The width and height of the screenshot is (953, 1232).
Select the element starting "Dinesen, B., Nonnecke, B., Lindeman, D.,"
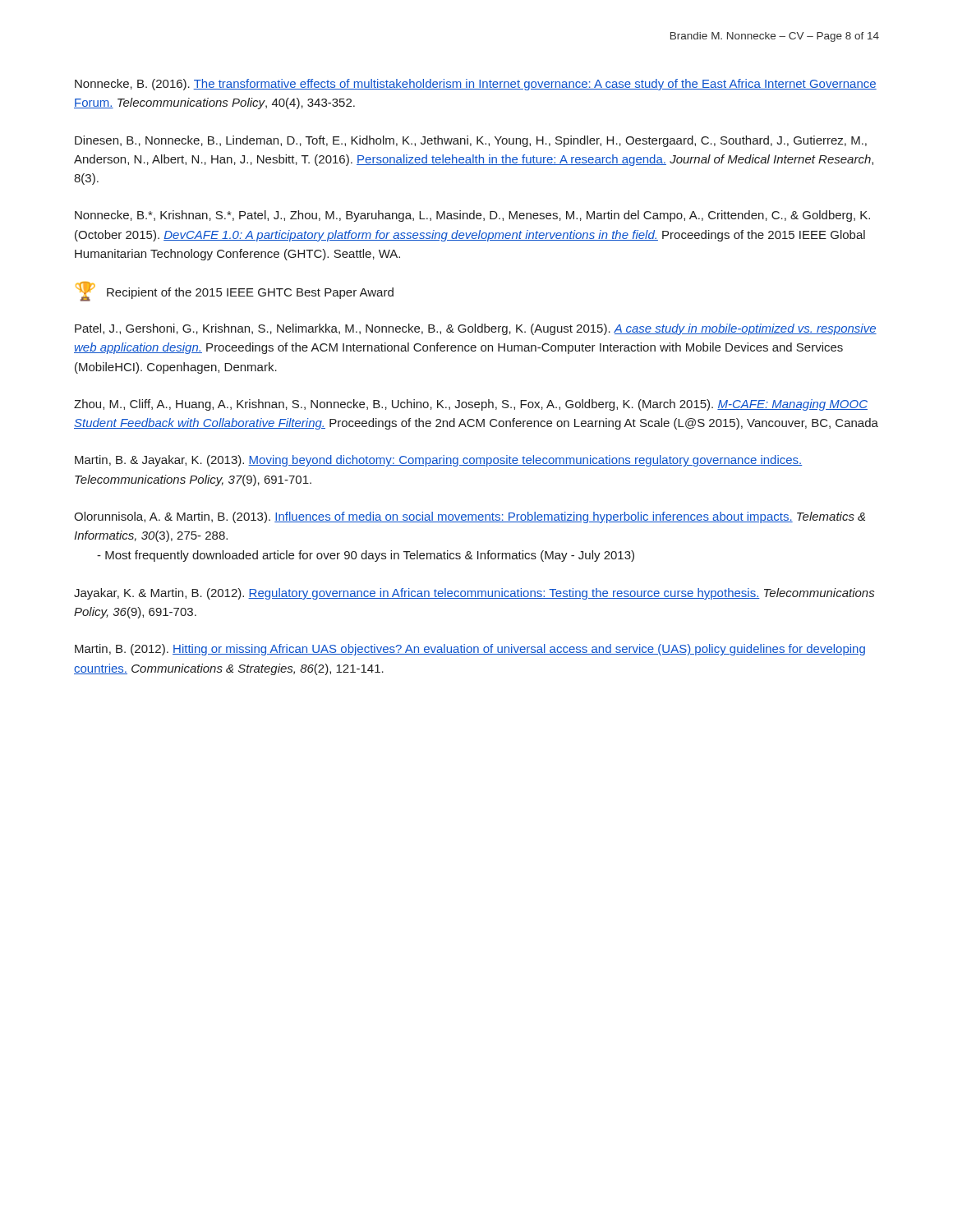point(474,159)
